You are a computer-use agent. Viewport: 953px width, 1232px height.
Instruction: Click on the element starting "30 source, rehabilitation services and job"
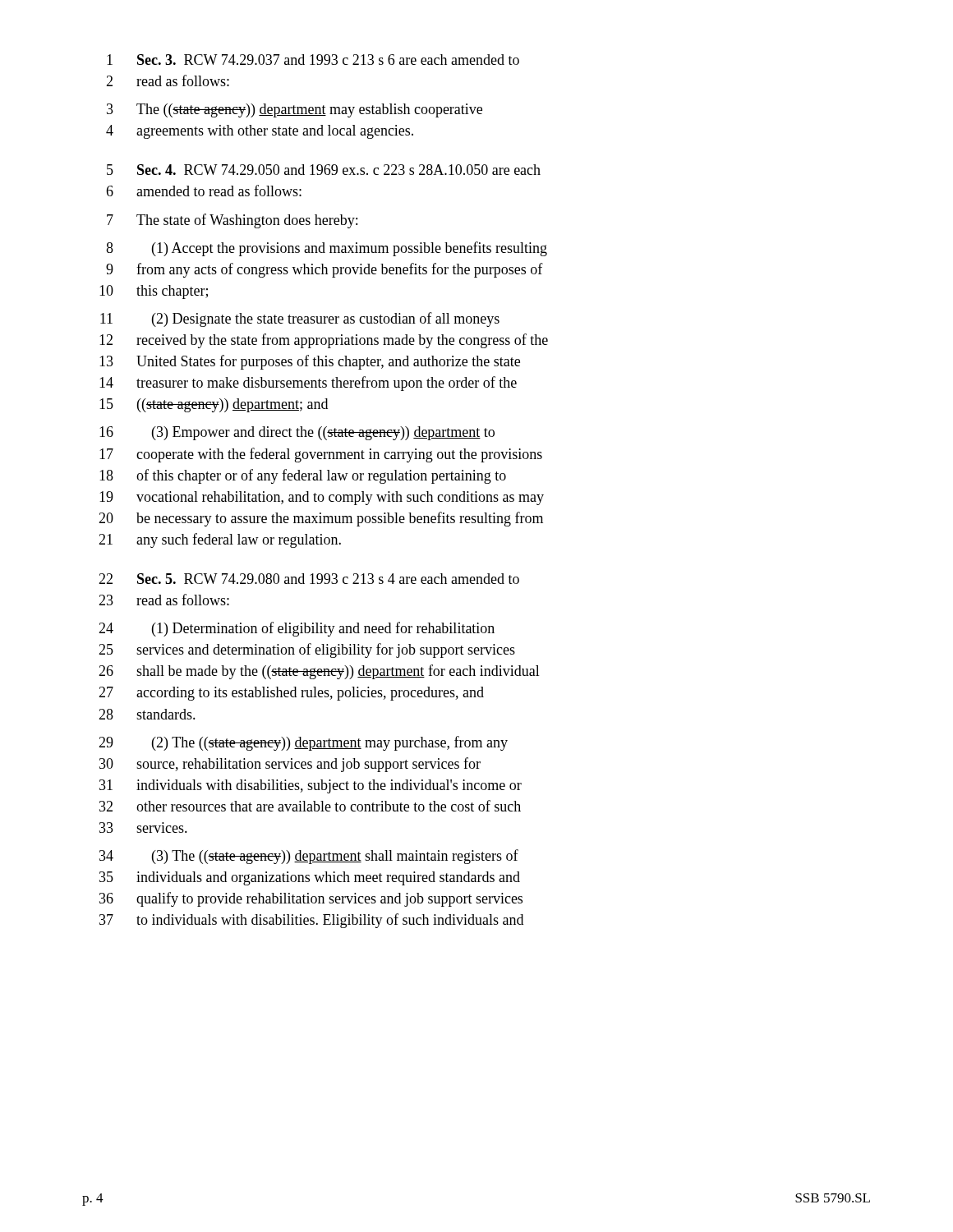[x=476, y=764]
